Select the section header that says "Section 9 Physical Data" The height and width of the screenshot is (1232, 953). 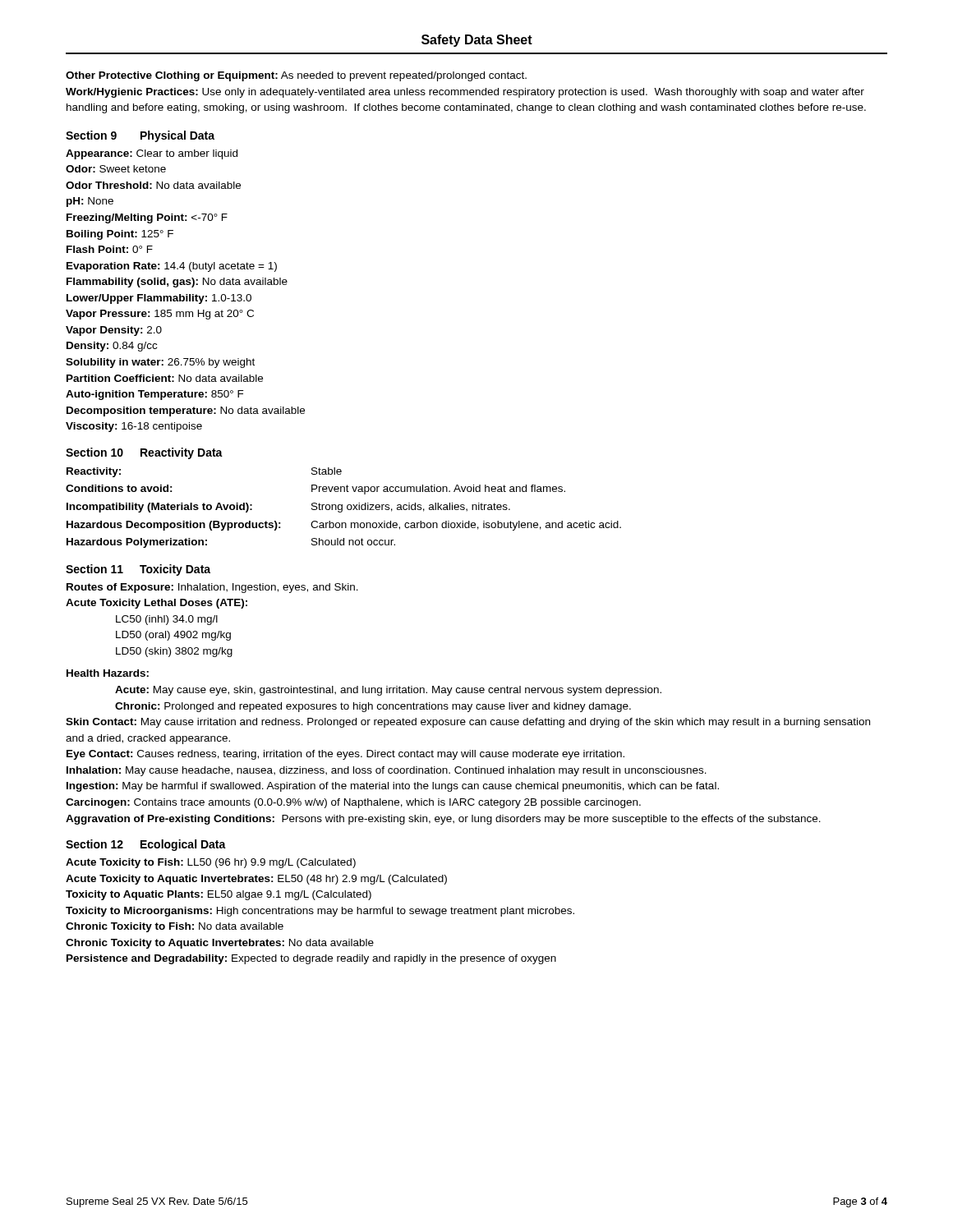(x=140, y=135)
